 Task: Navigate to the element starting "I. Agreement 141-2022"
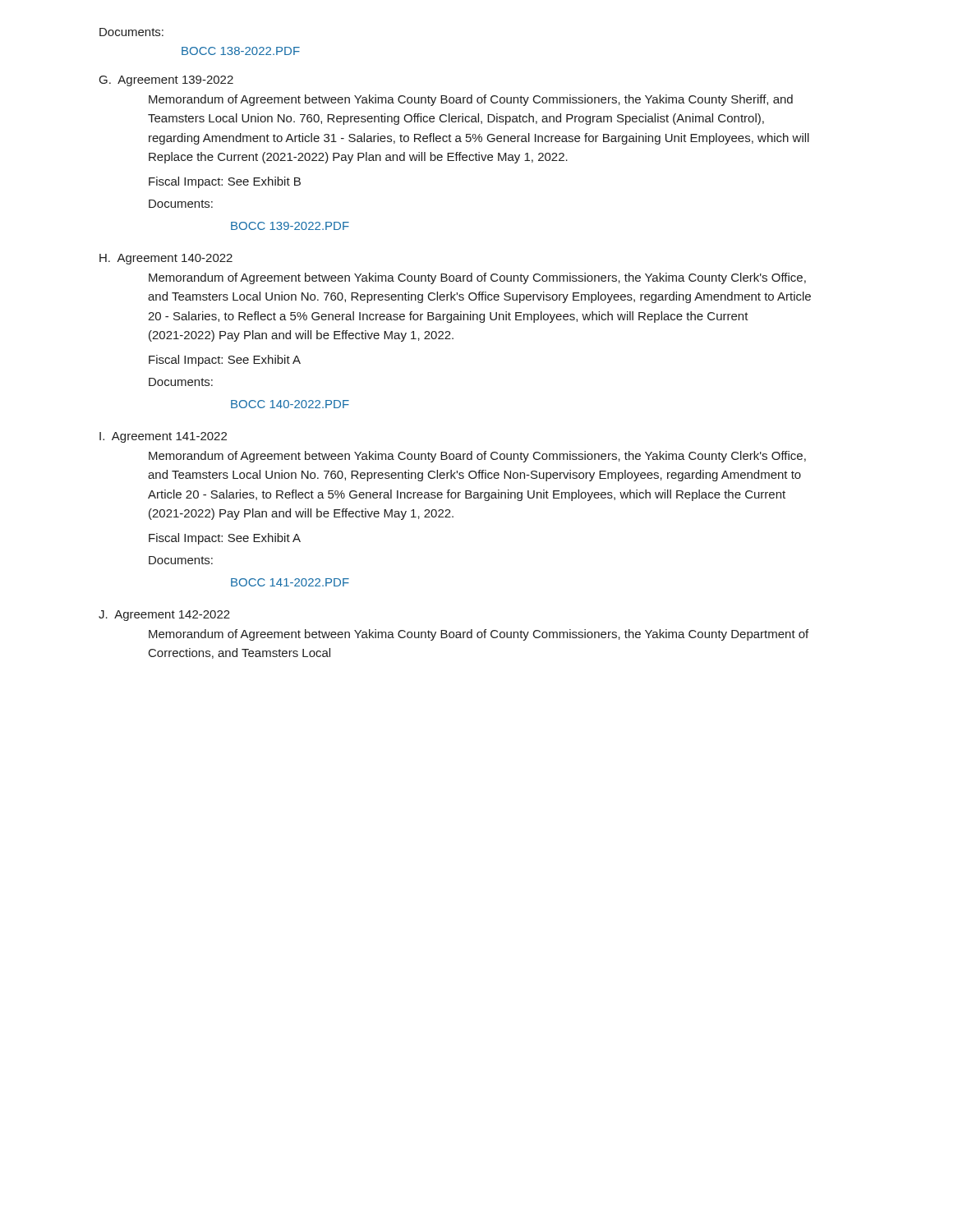163,436
